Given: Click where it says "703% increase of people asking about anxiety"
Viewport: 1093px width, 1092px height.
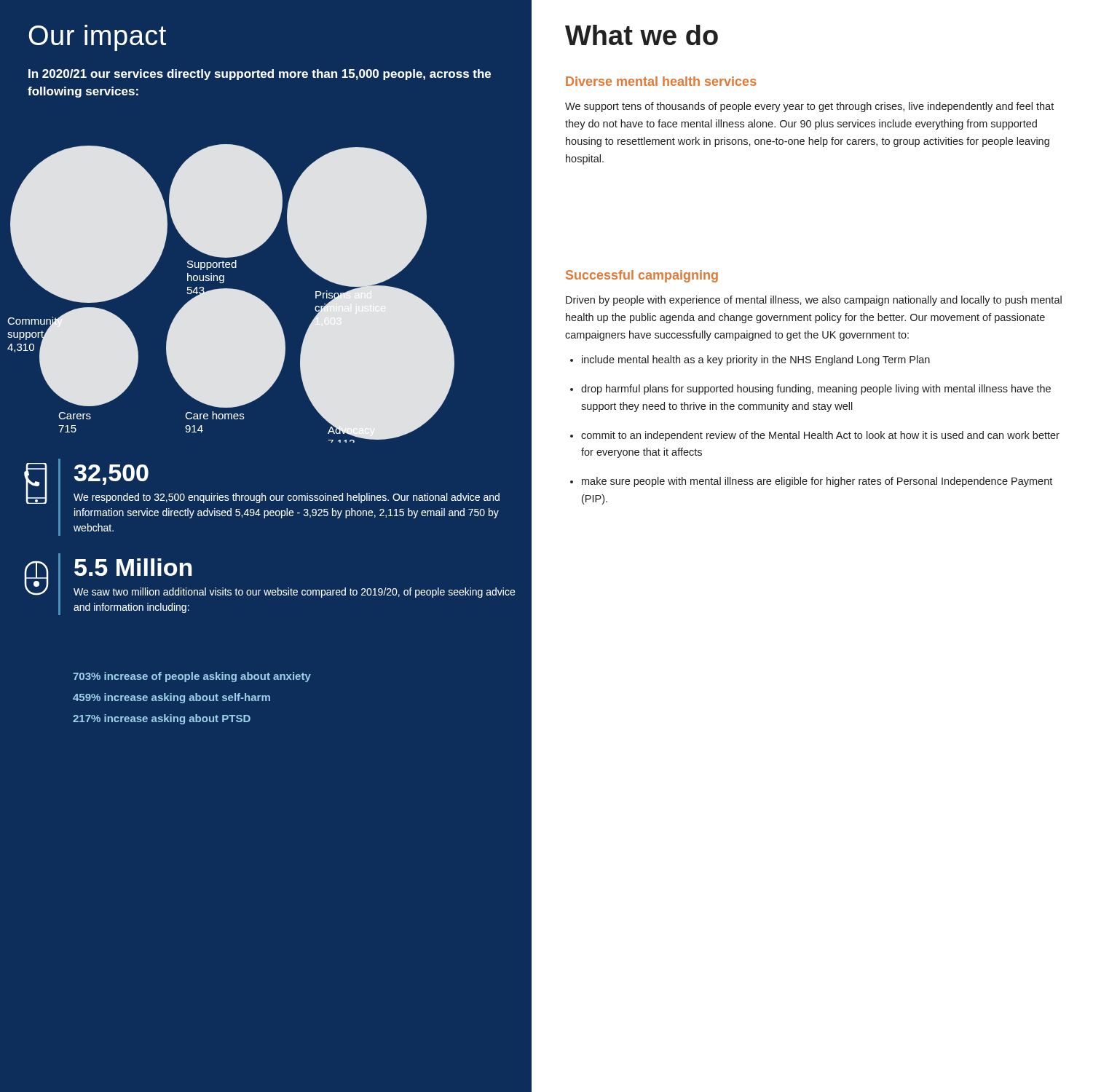Looking at the screenshot, I should tap(192, 676).
